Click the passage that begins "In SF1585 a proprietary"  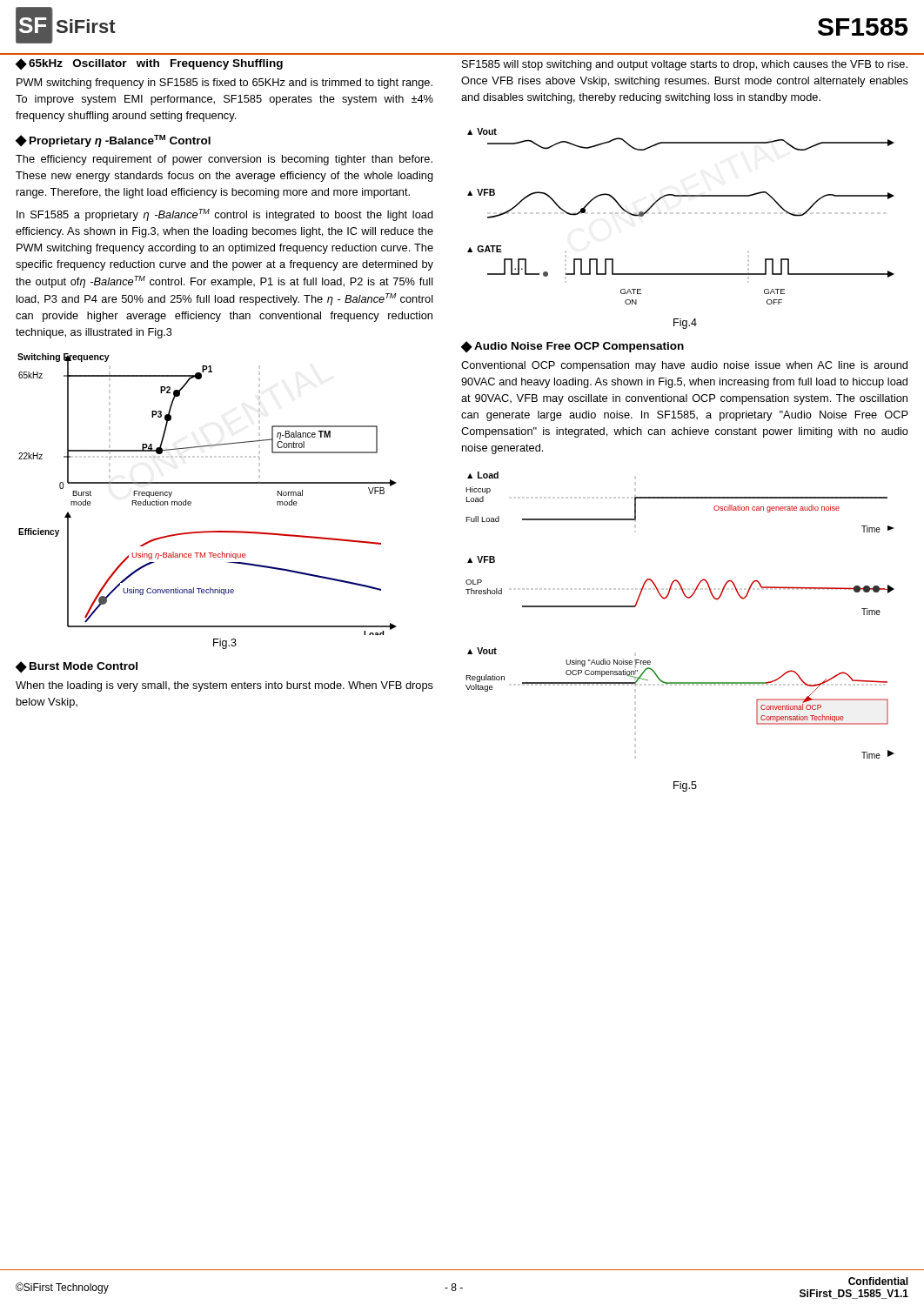[224, 273]
